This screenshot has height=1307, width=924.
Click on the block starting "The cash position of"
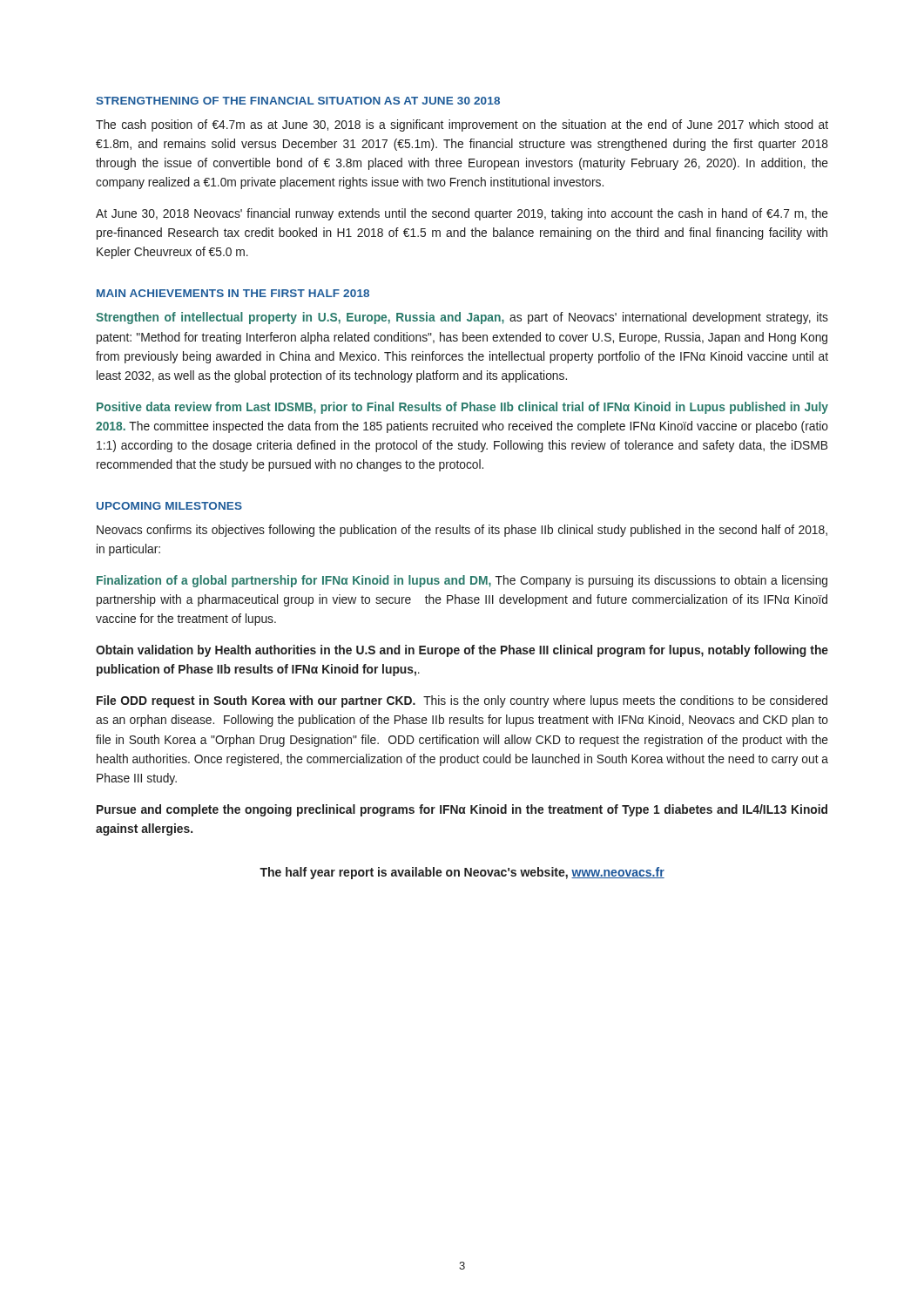[462, 154]
